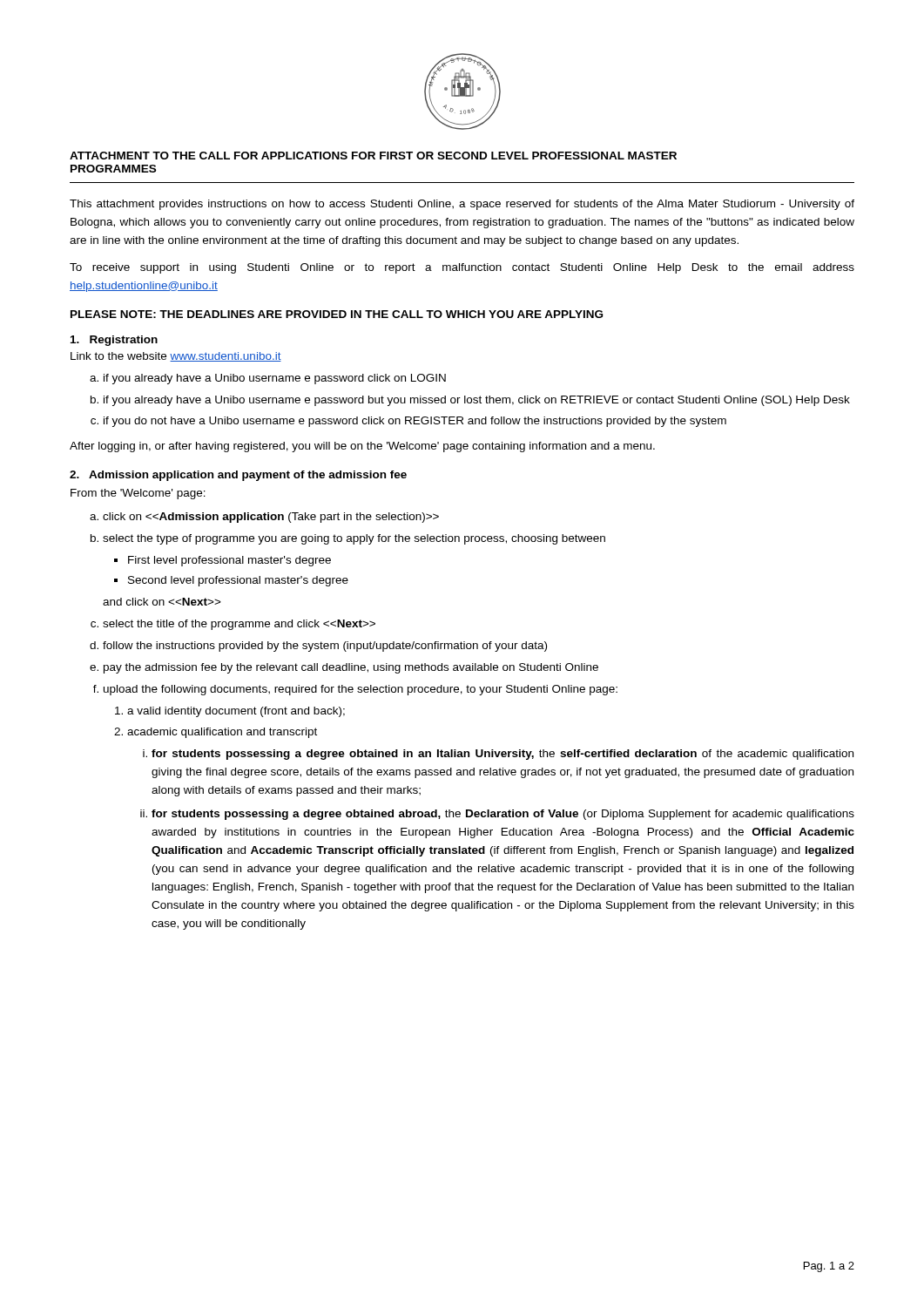Locate the text starting "1. Registration"

coord(114,339)
